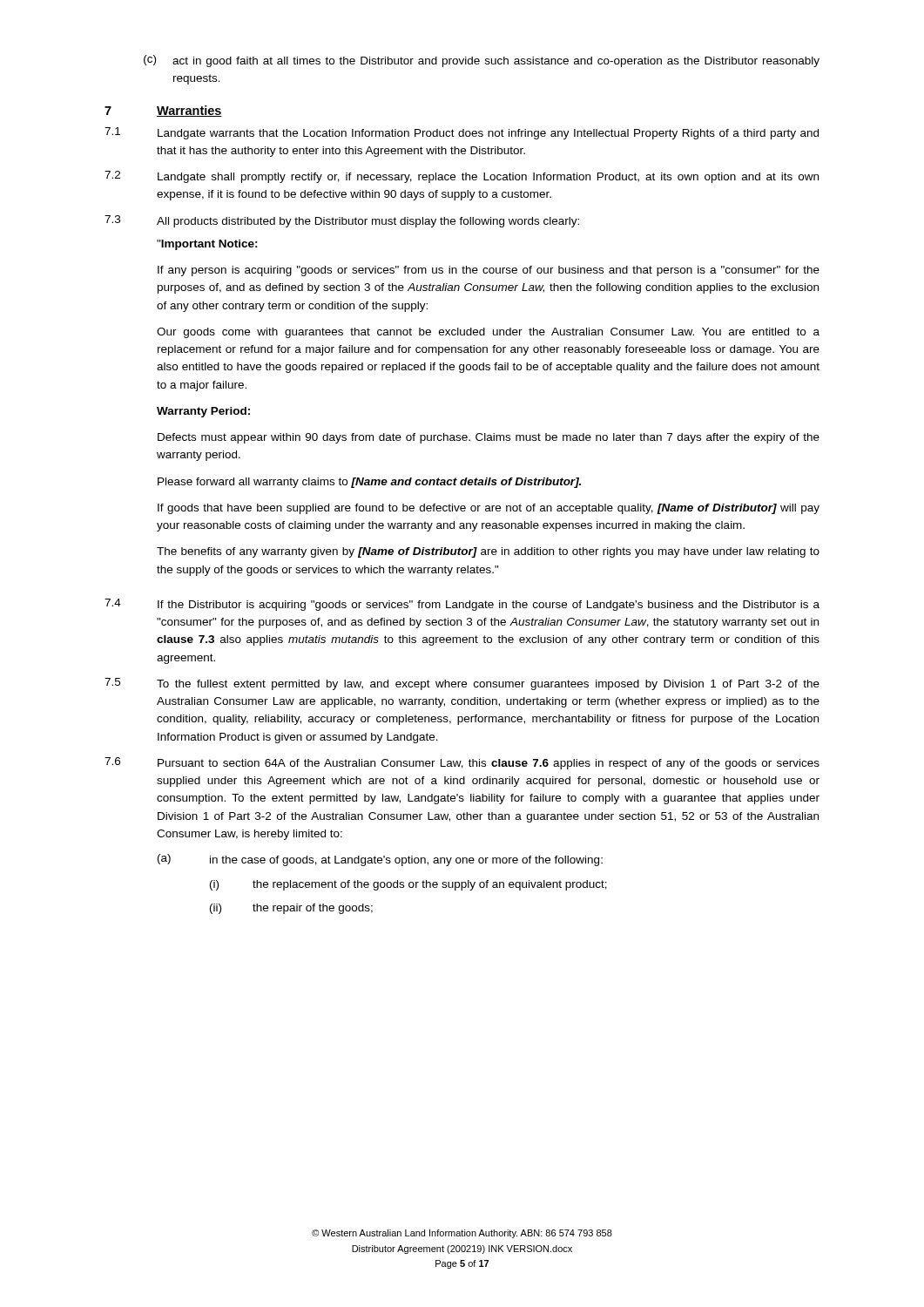Locate the block of text that opens with "5 To the fullest extent permitted"

click(x=462, y=710)
